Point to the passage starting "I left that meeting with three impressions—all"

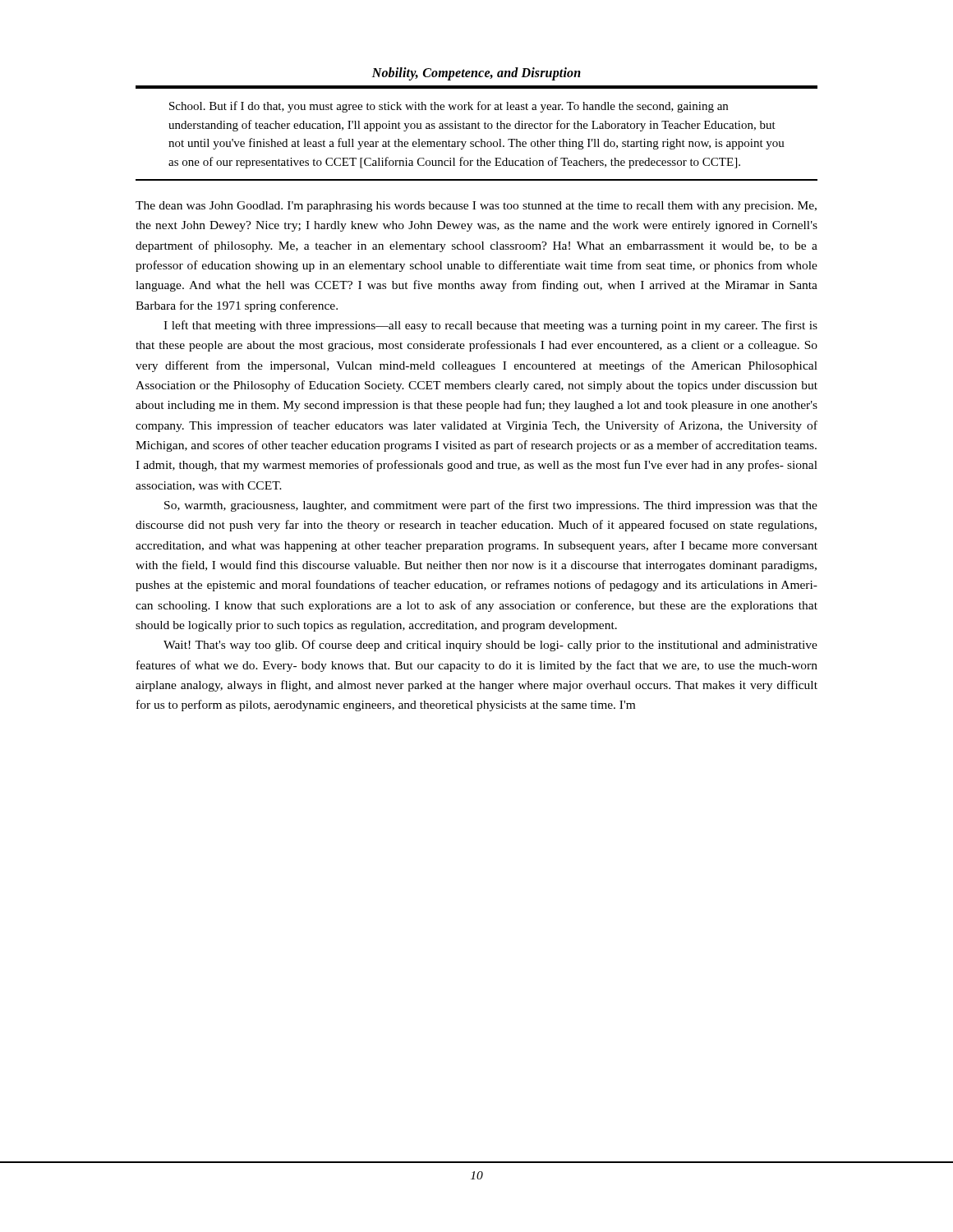tap(476, 405)
